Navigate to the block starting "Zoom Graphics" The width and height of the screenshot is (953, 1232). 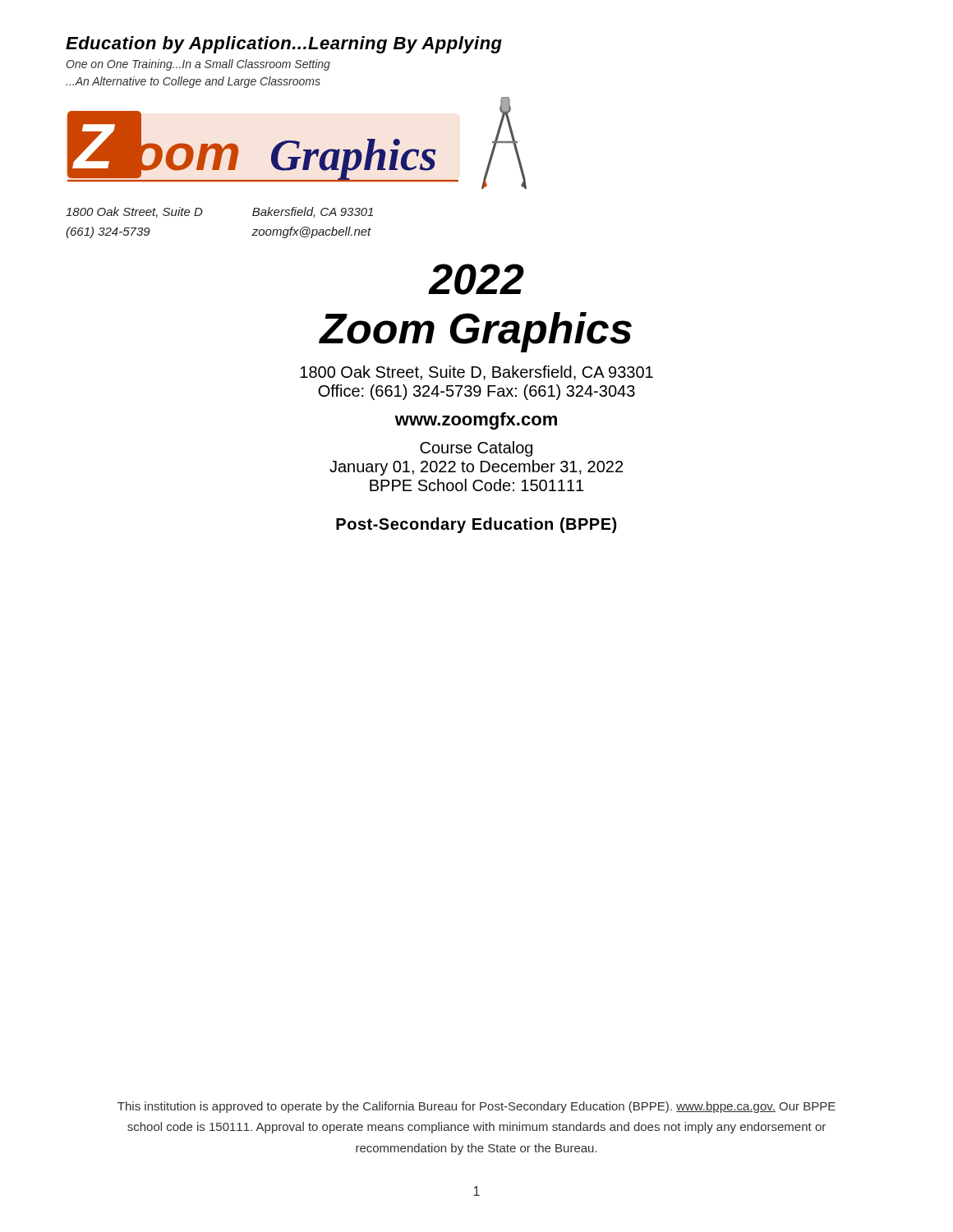pos(476,329)
